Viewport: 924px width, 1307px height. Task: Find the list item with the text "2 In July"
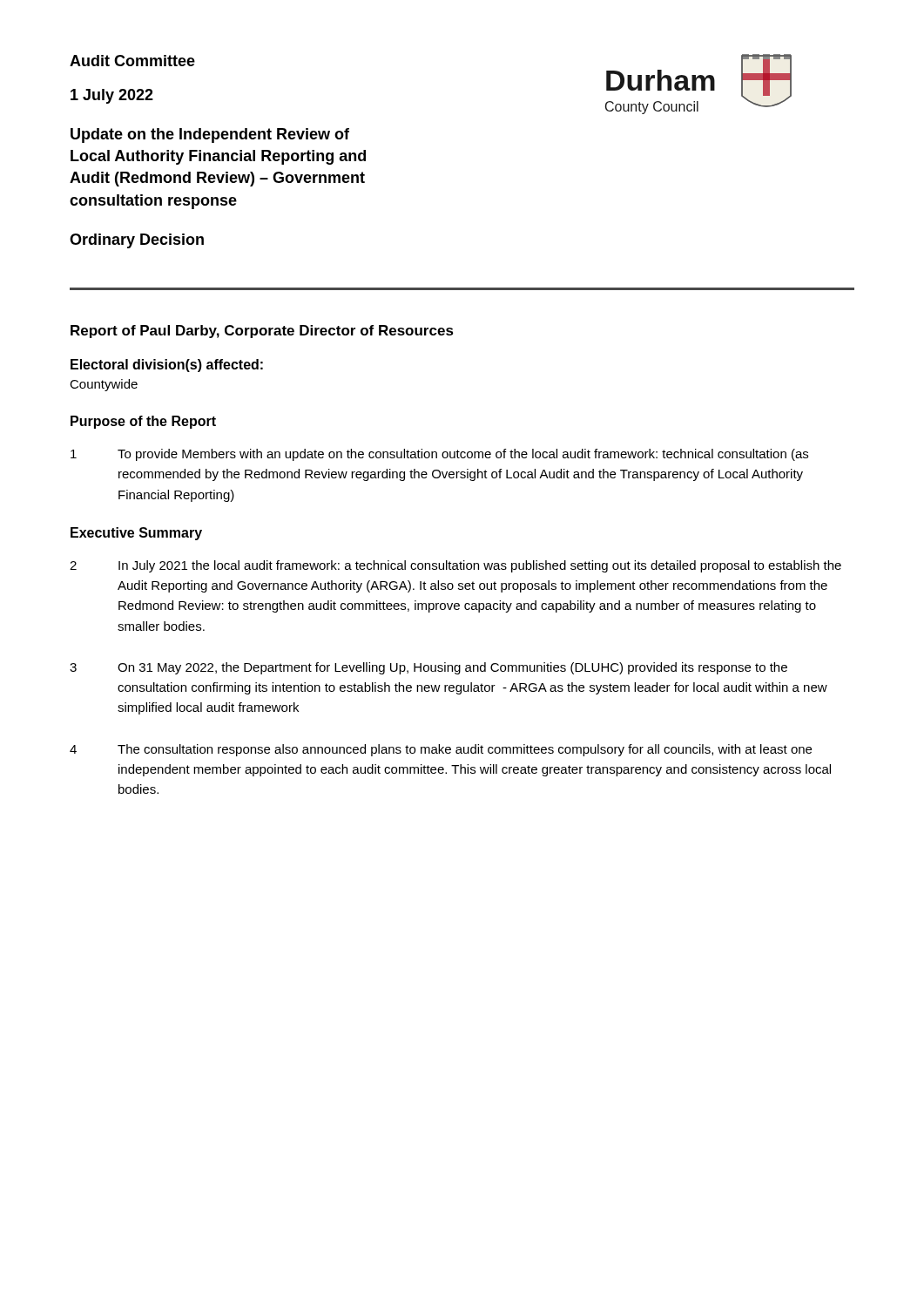point(462,595)
